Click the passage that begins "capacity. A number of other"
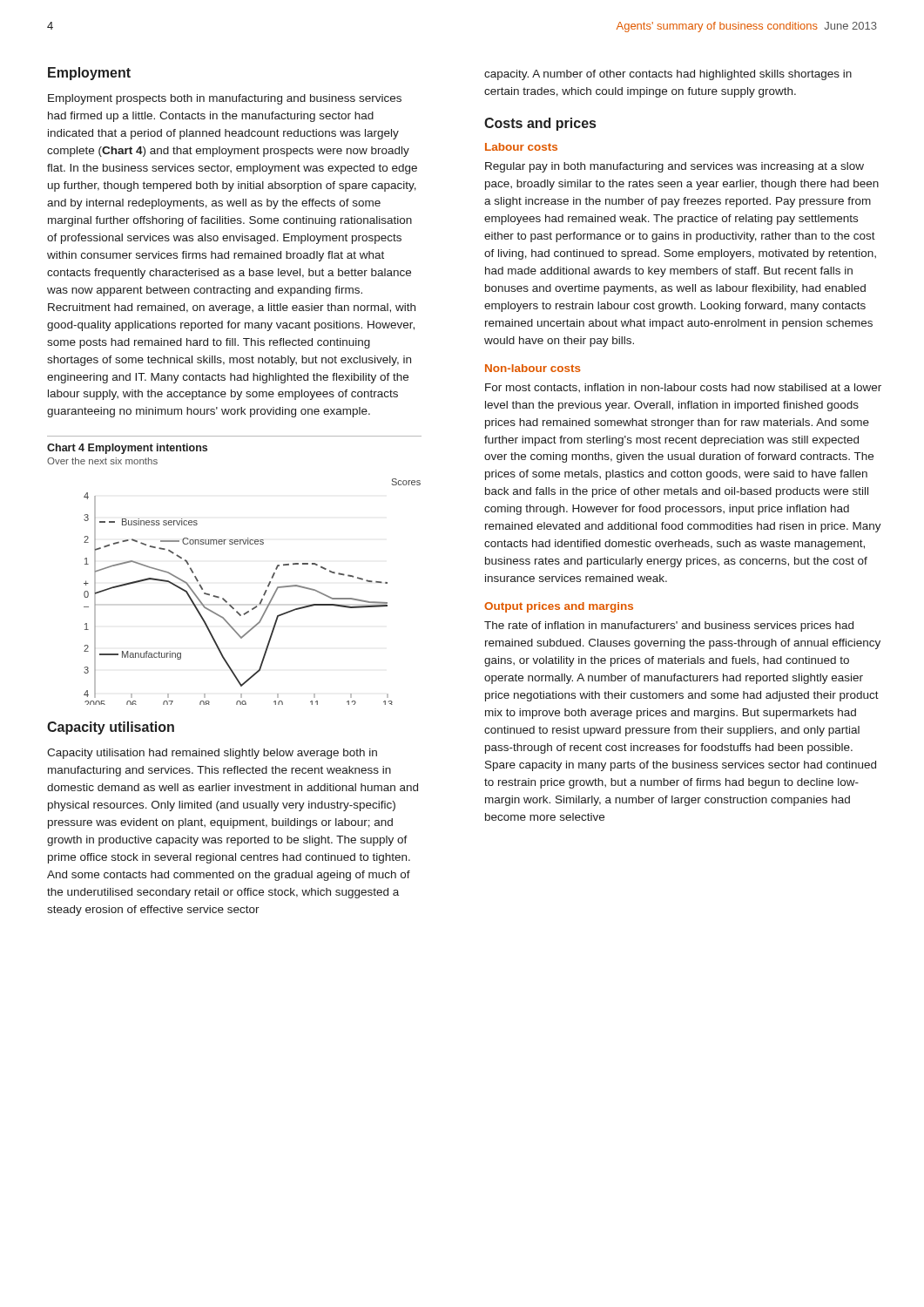 [683, 83]
